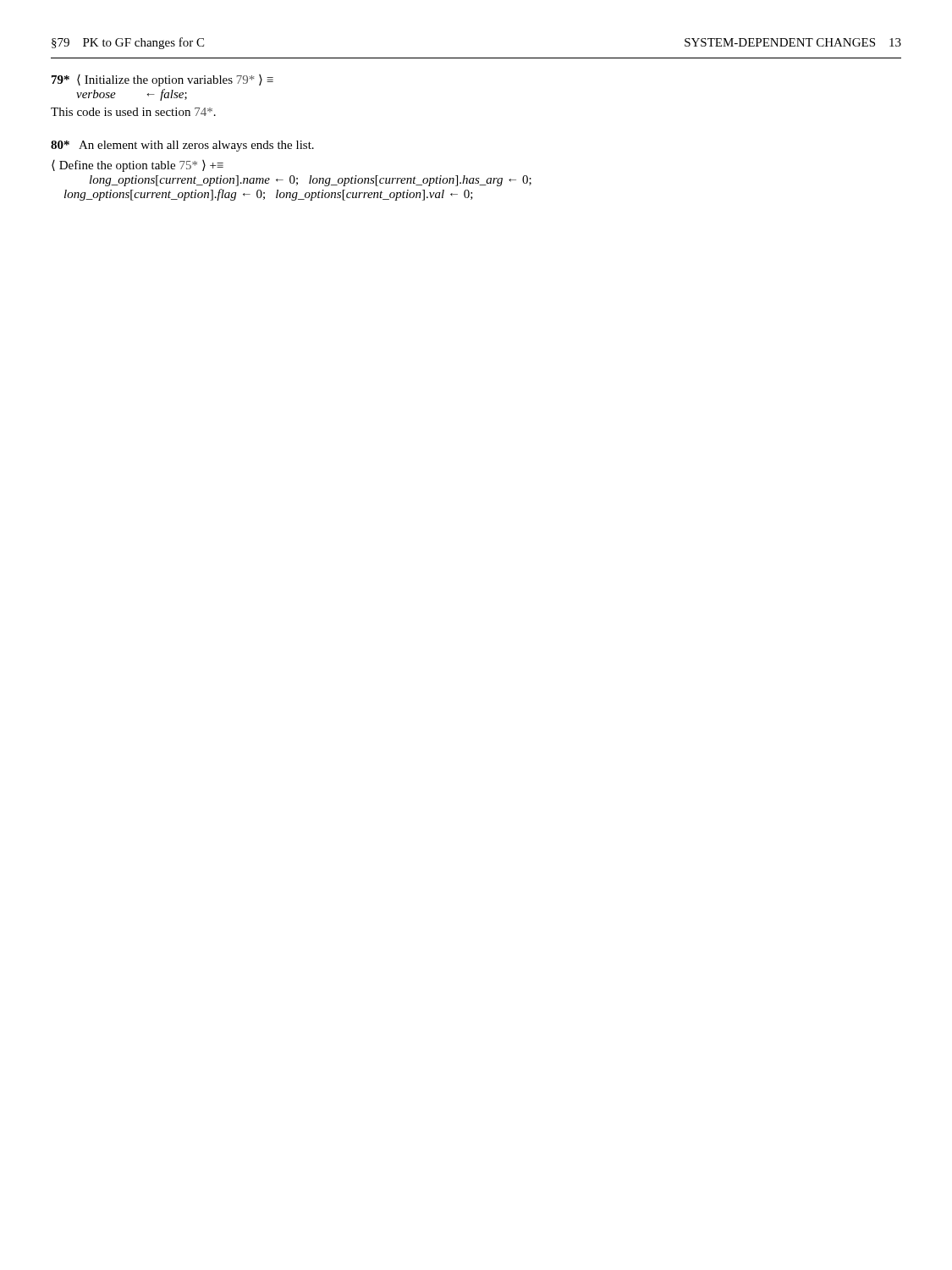Click on the region starting "⟨ Define the option table 75* ⟩ +≡"
Screen dimensions: 1270x952
coord(291,180)
